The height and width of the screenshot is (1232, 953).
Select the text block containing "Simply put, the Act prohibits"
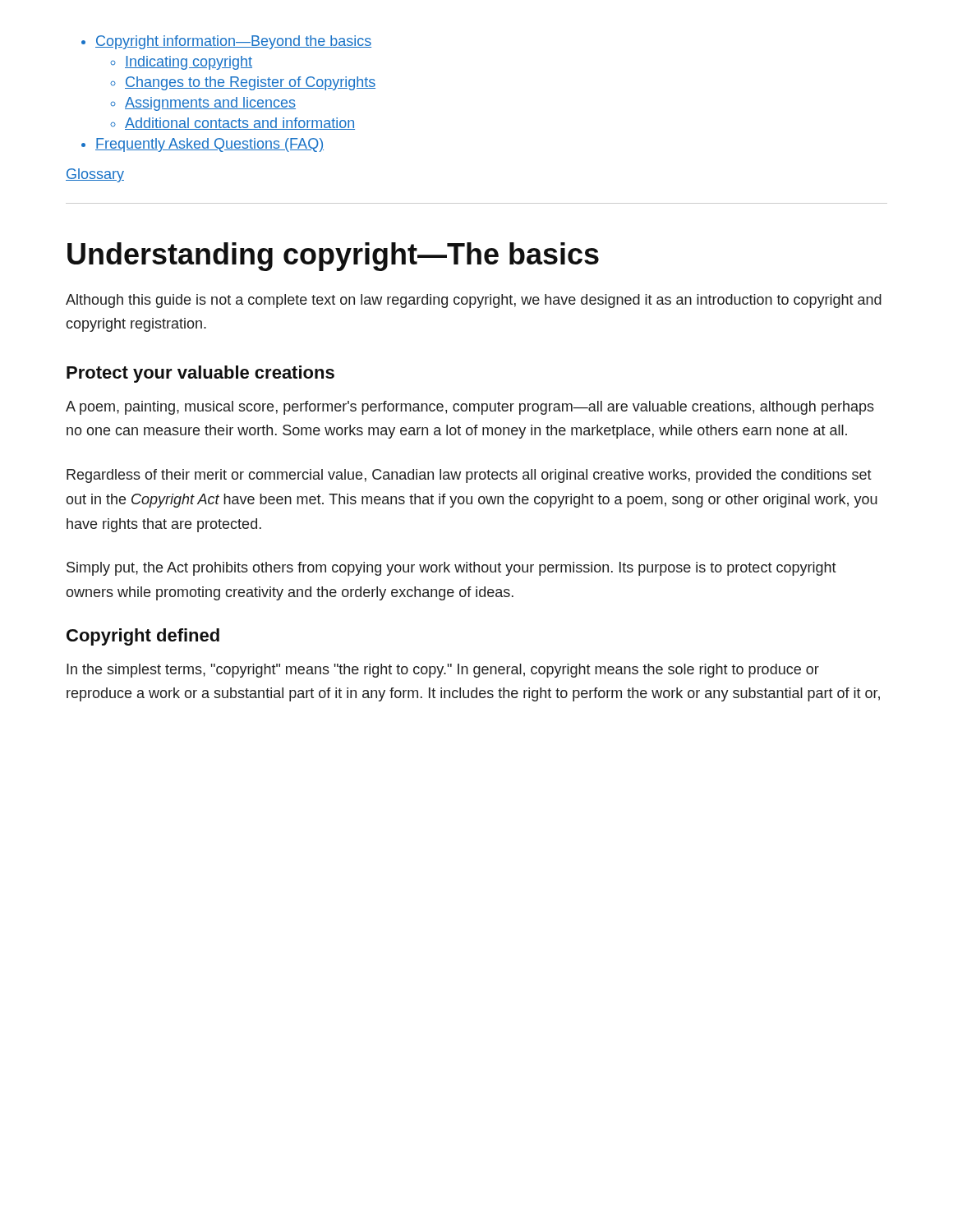pos(476,581)
